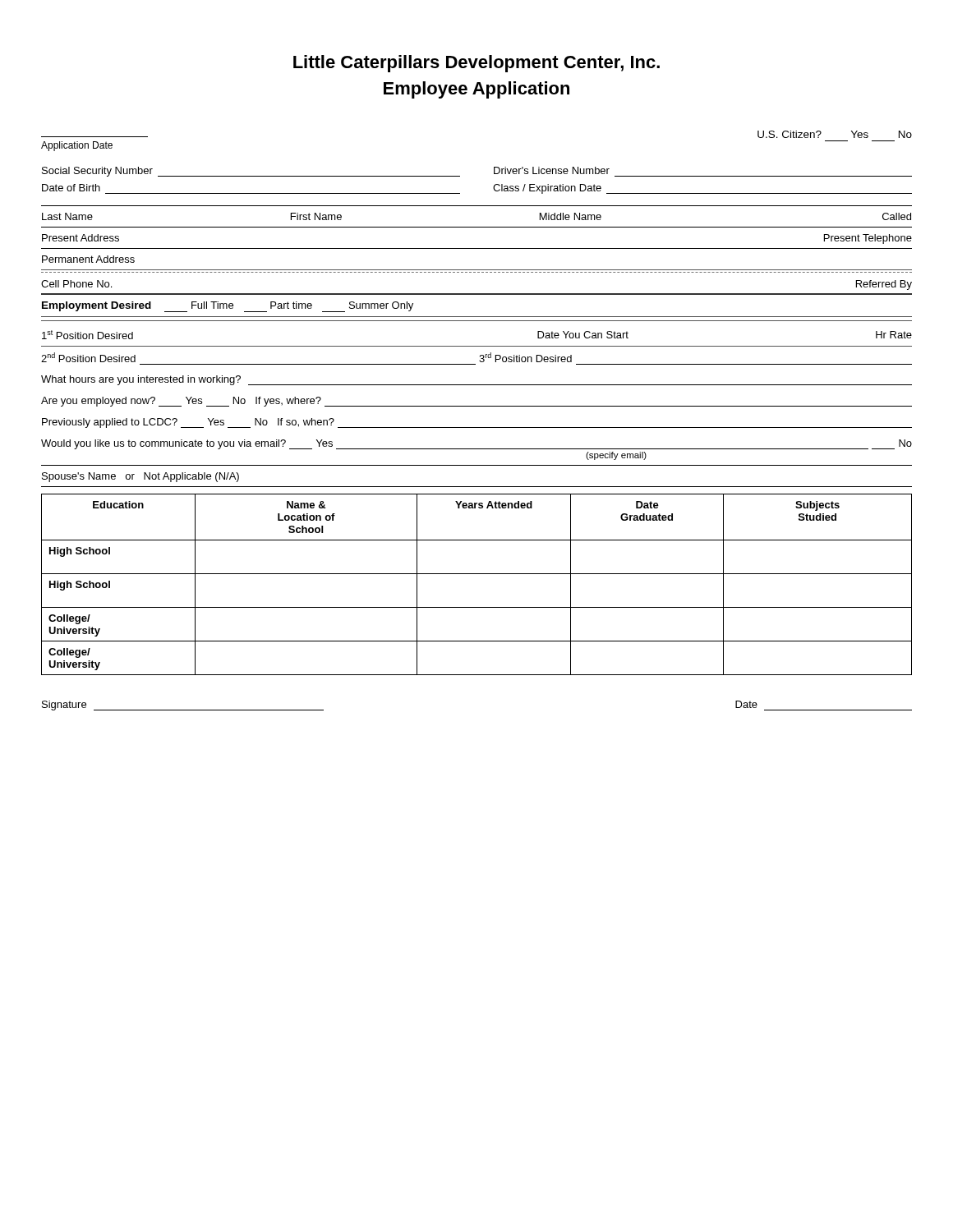
Task: Where does it say "Spouse's Name or Not Applicable (N/A)"?
Action: (x=140, y=476)
